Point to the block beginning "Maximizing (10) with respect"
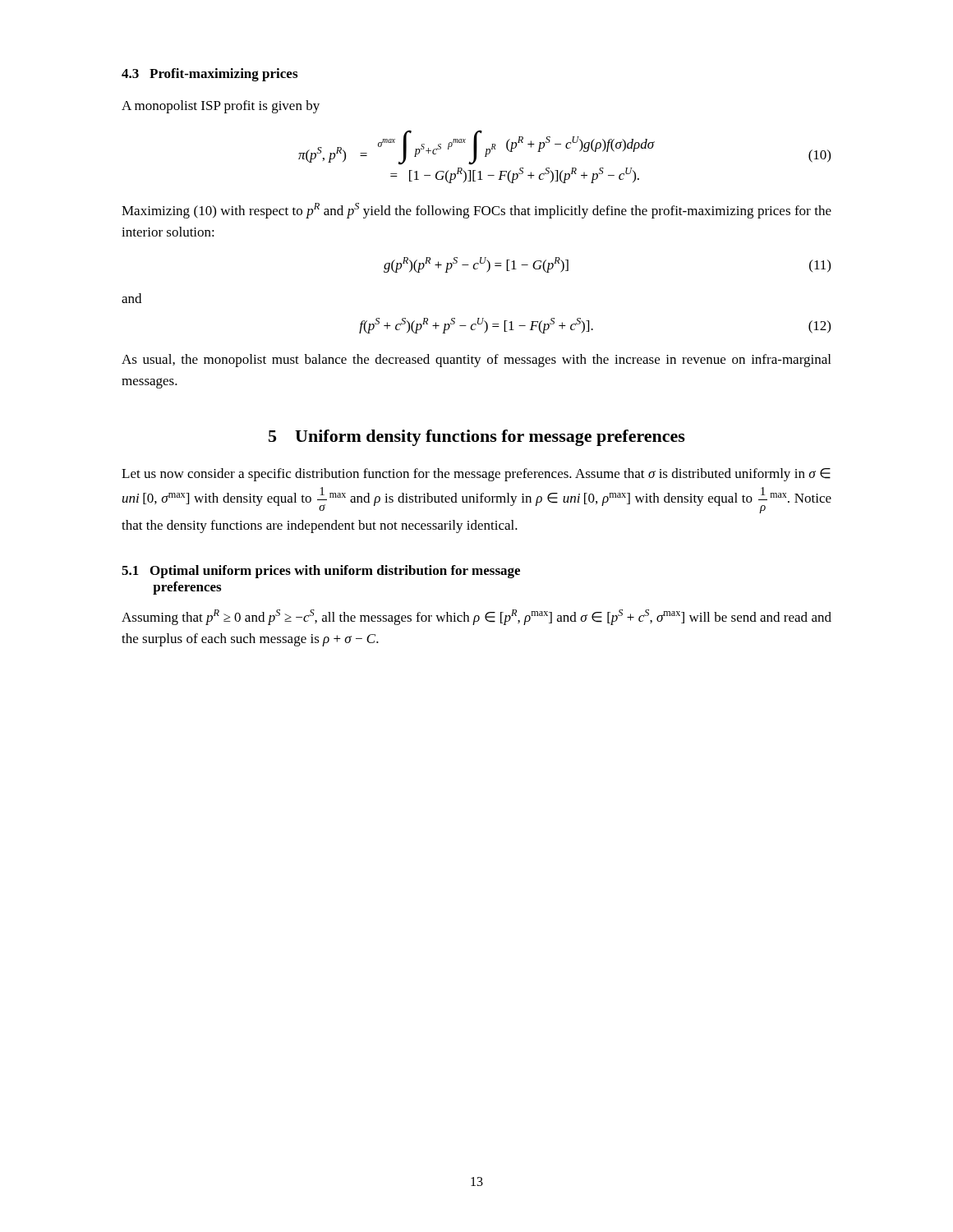Screen dimensions: 1232x953 pyautogui.click(x=476, y=220)
